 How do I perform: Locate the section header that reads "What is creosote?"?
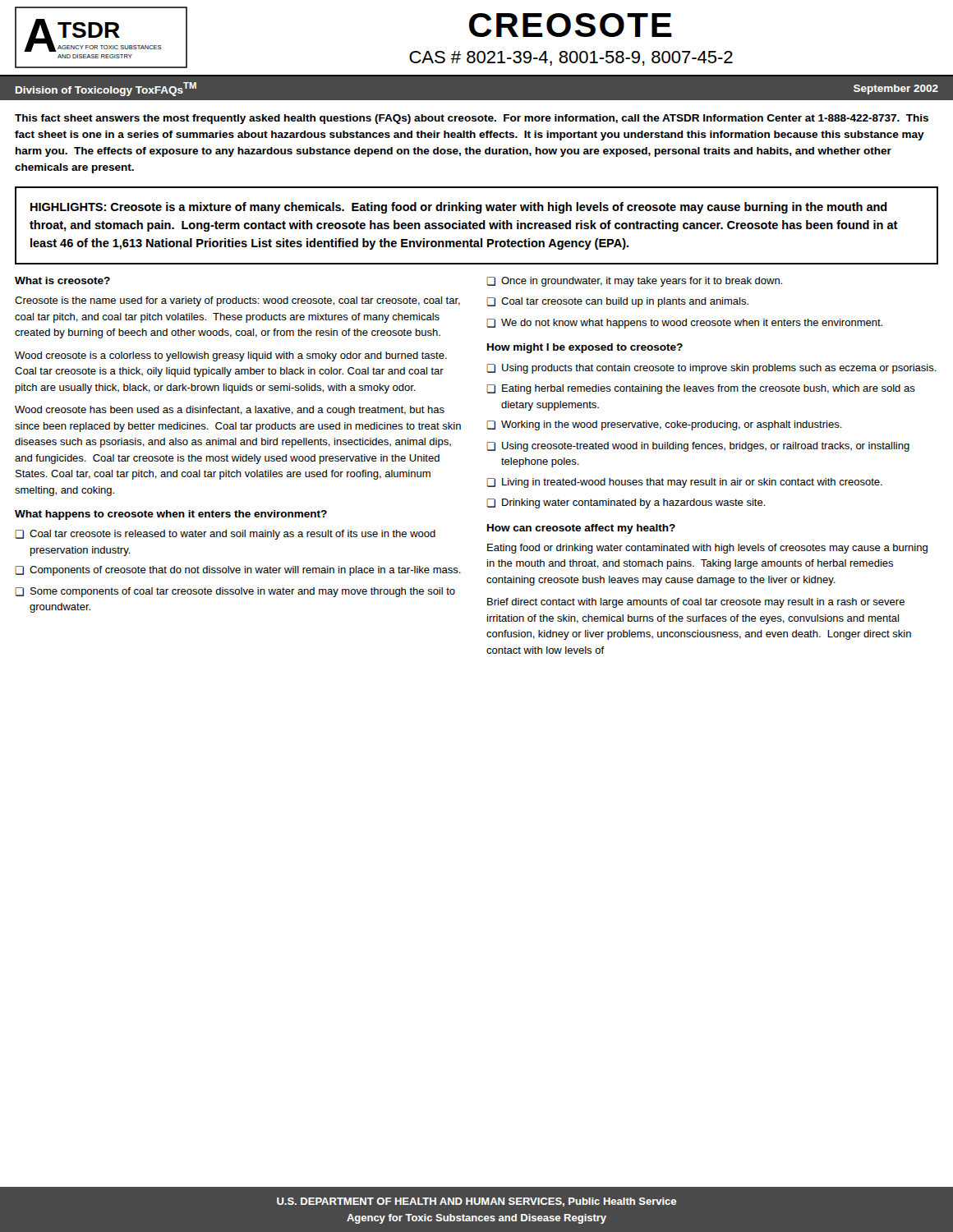pyautogui.click(x=63, y=280)
